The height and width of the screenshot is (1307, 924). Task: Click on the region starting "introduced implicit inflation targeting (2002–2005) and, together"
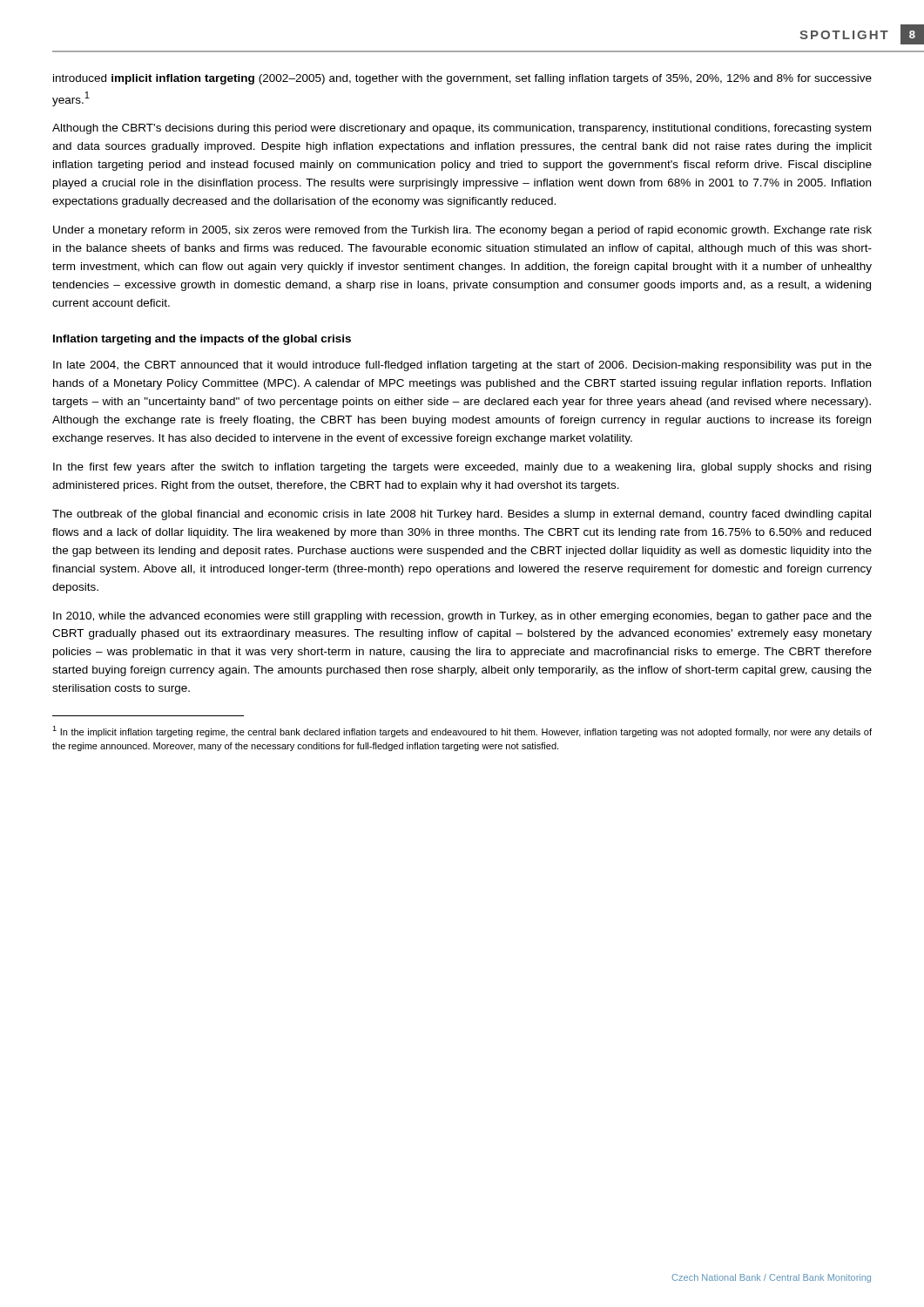click(x=462, y=89)
